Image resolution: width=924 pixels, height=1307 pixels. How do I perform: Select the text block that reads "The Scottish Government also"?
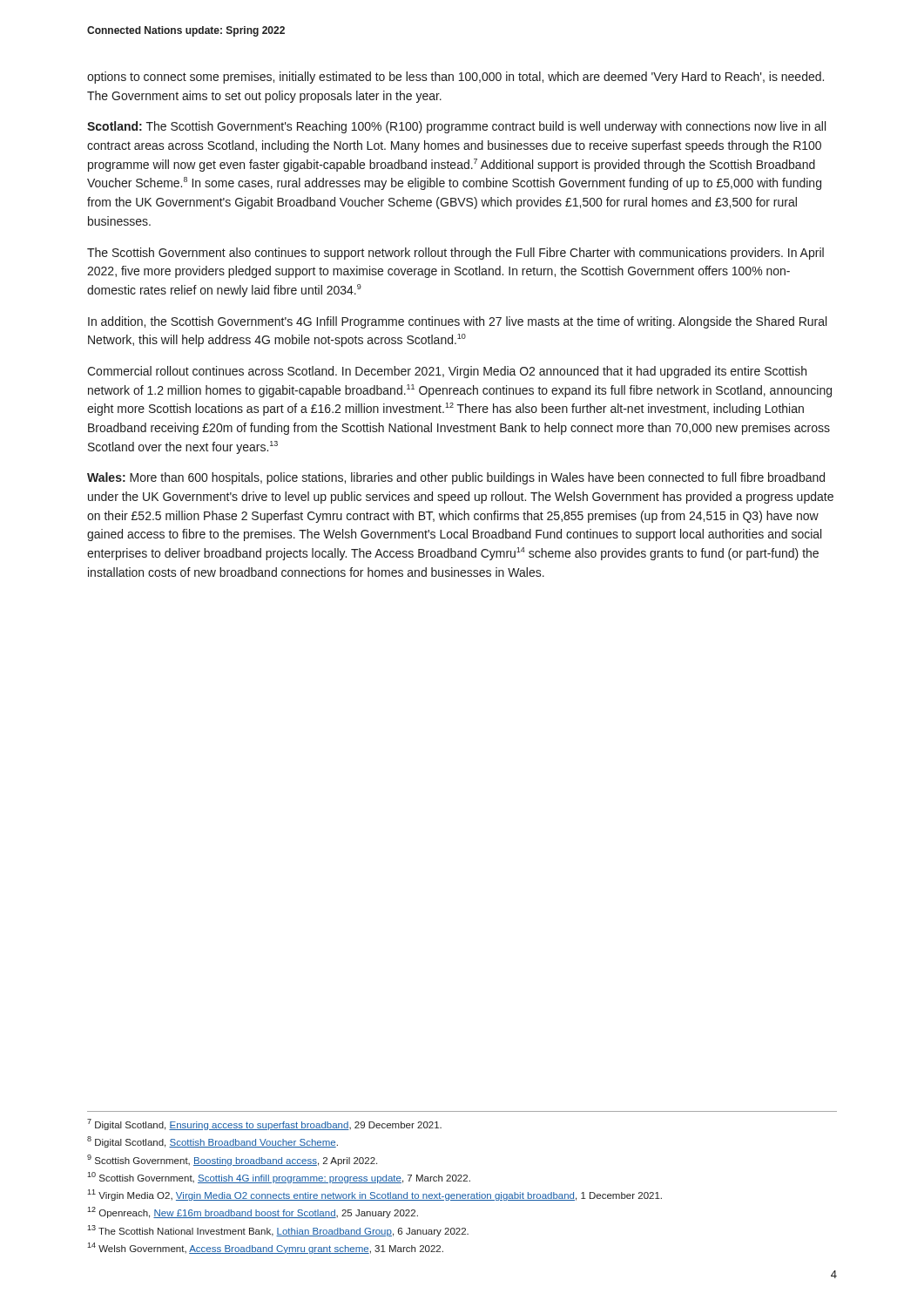pos(456,271)
